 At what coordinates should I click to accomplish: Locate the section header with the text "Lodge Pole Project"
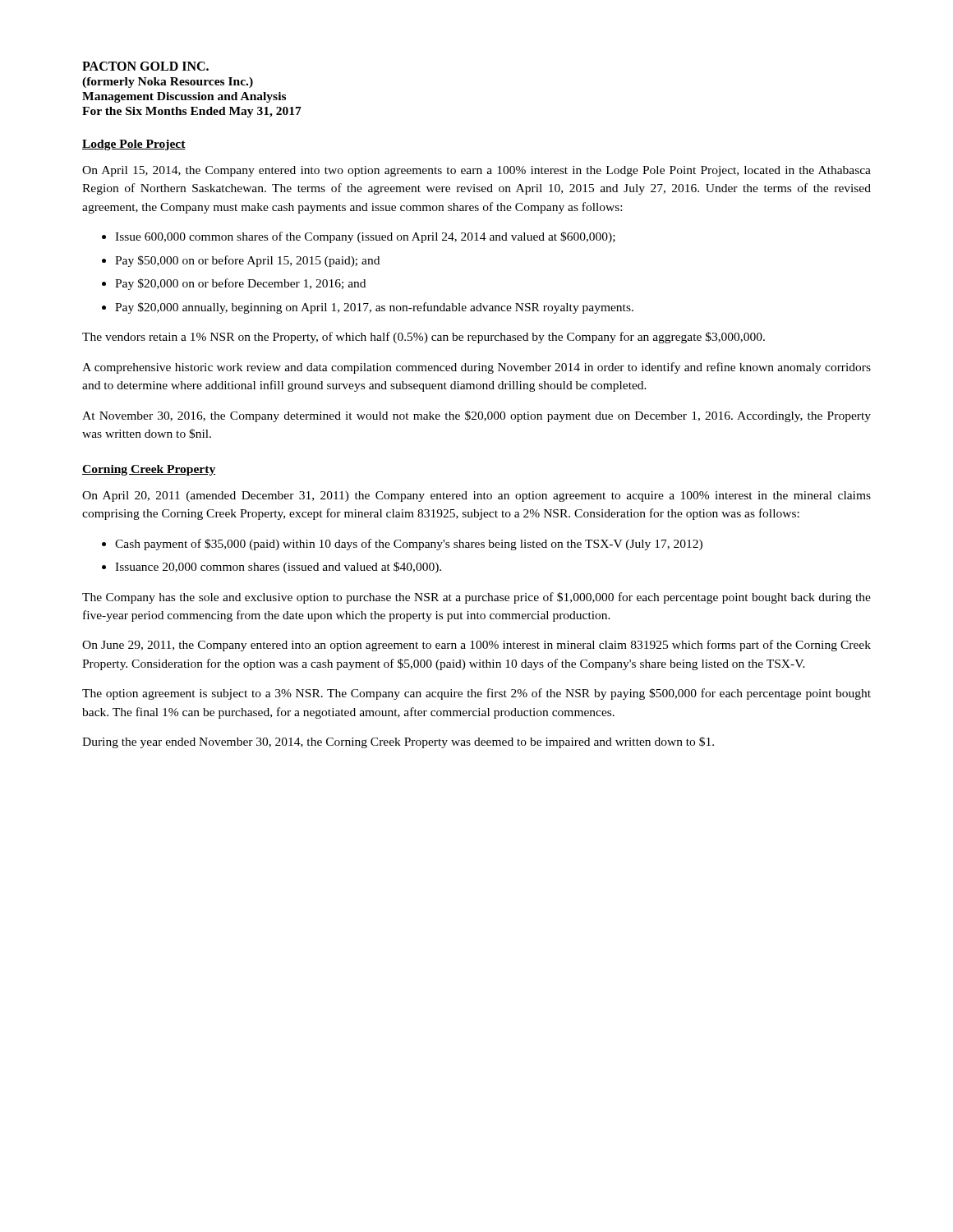[x=134, y=143]
